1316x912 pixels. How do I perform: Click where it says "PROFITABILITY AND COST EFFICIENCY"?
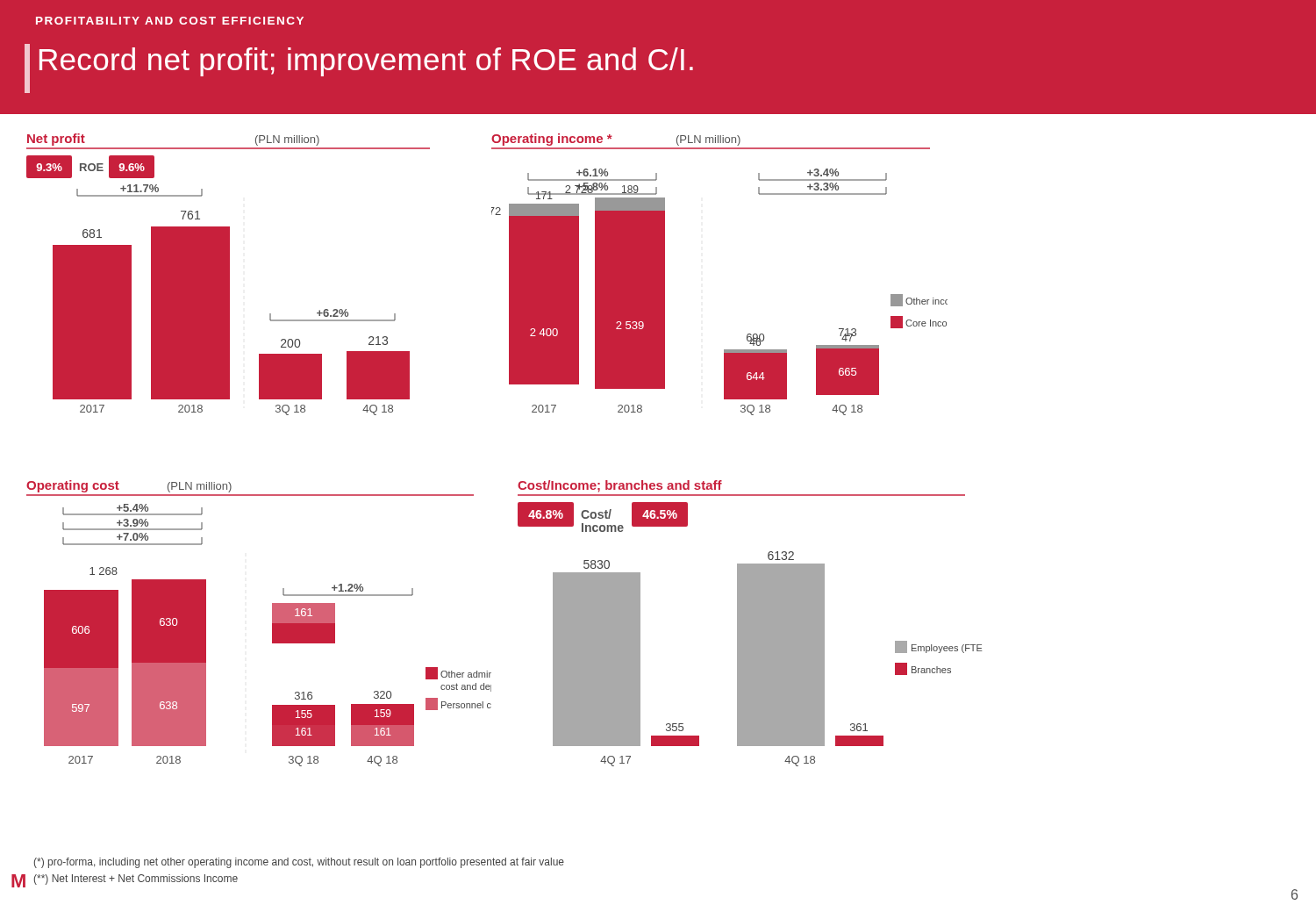[x=170, y=21]
